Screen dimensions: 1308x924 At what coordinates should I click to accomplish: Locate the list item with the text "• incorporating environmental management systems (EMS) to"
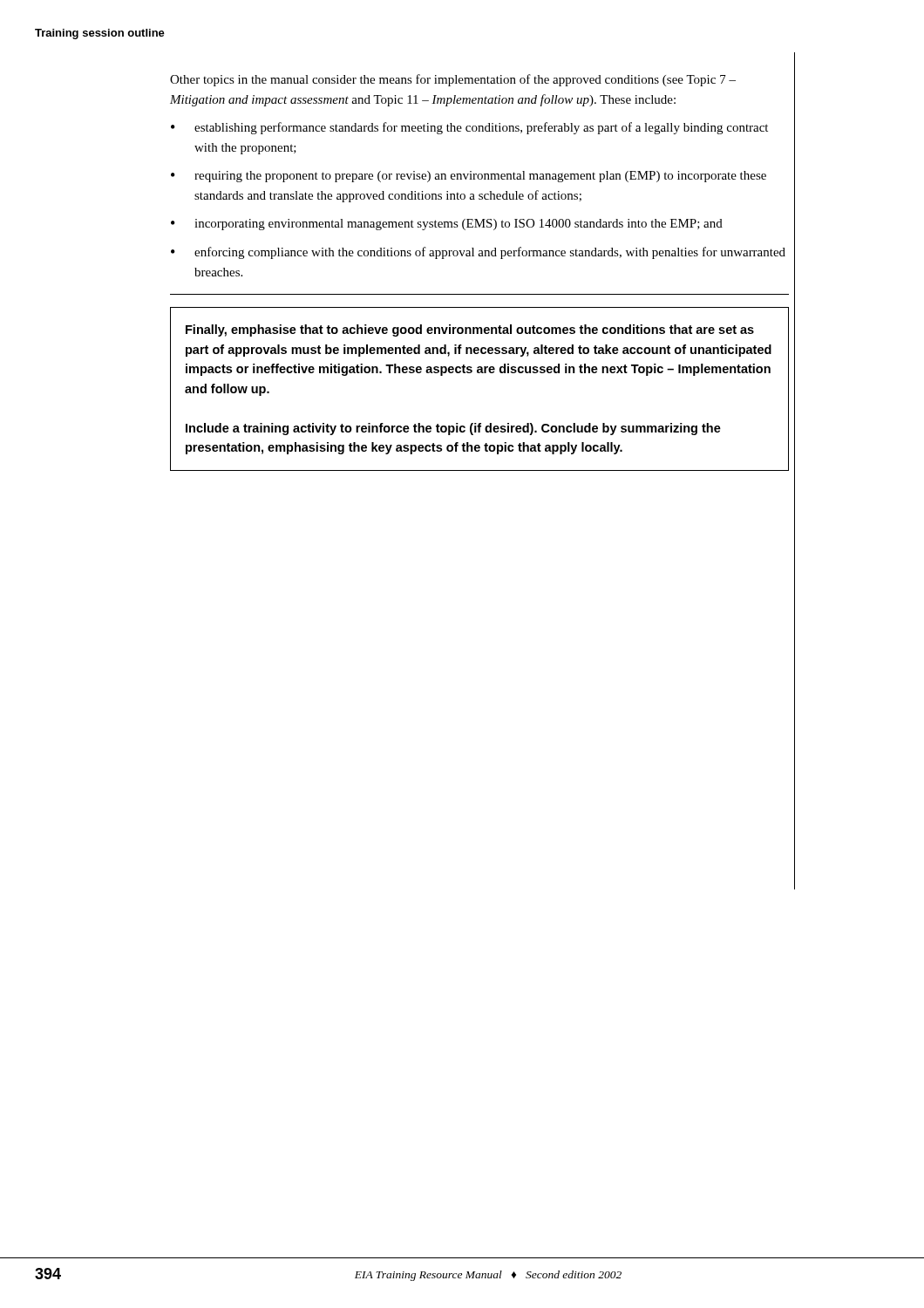point(479,224)
